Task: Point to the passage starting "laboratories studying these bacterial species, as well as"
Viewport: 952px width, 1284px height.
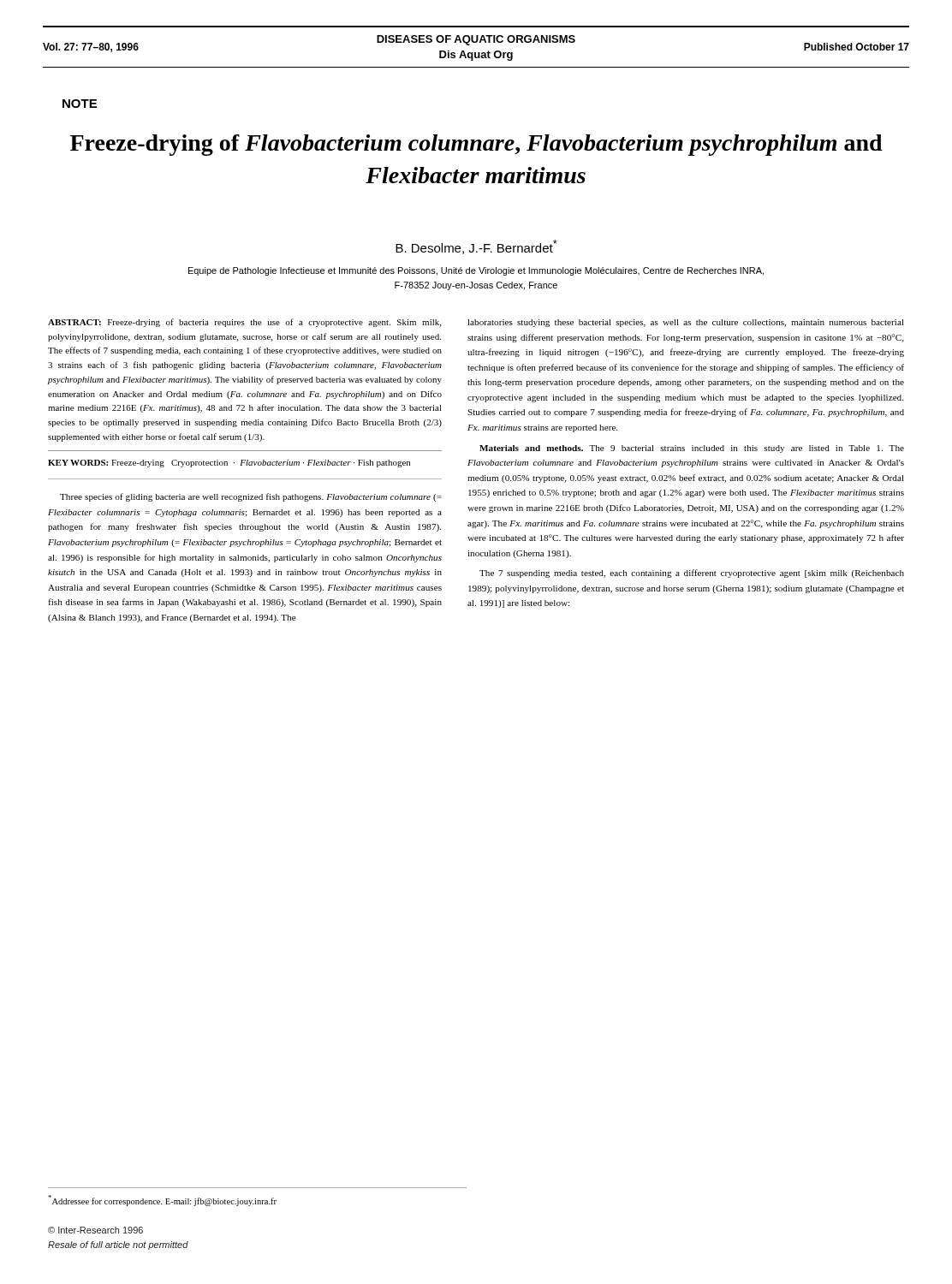Action: pos(686,463)
